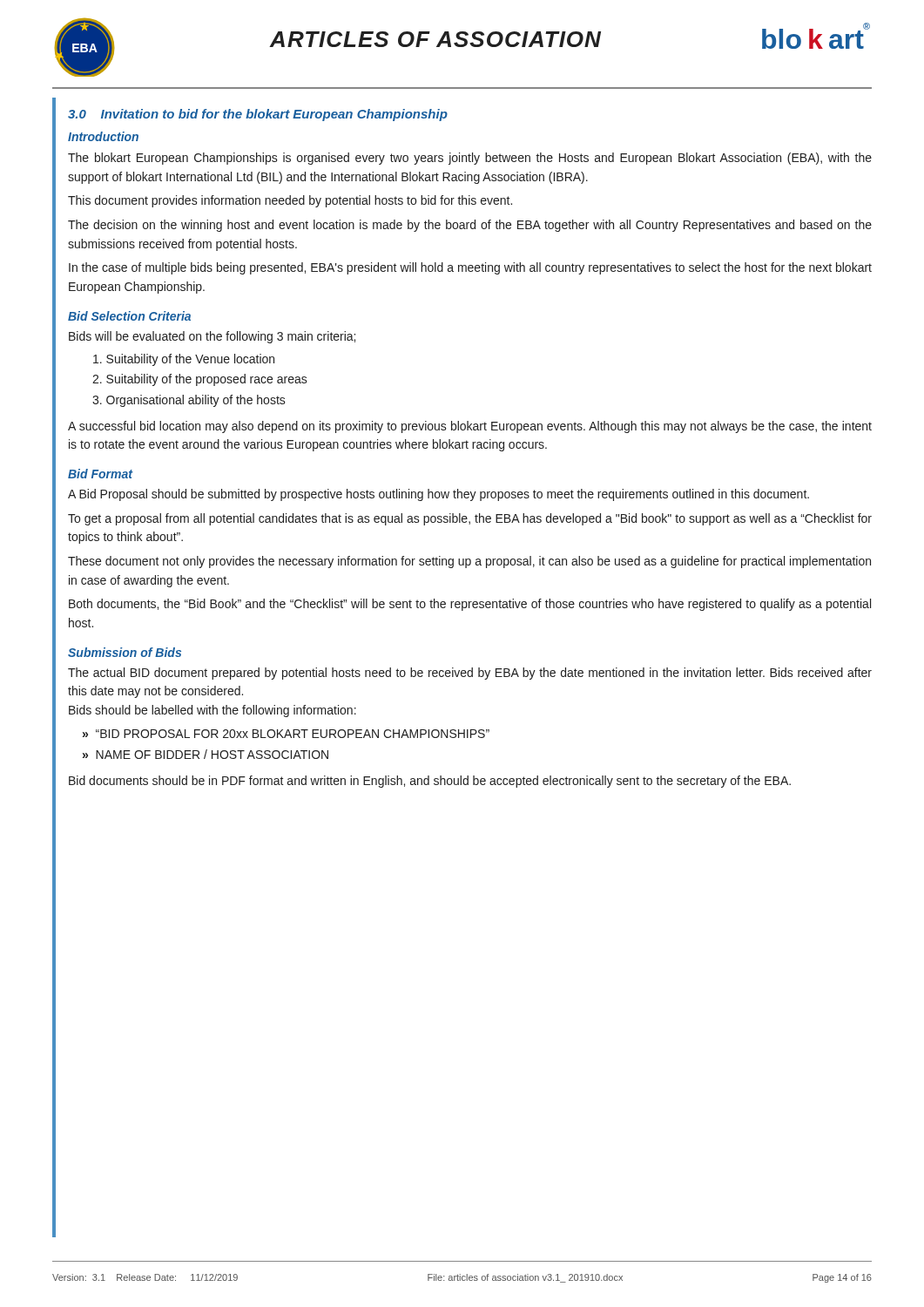Select the section header that reads "Bid Selection Criteria"
Viewport: 924px width, 1307px height.
(x=130, y=316)
